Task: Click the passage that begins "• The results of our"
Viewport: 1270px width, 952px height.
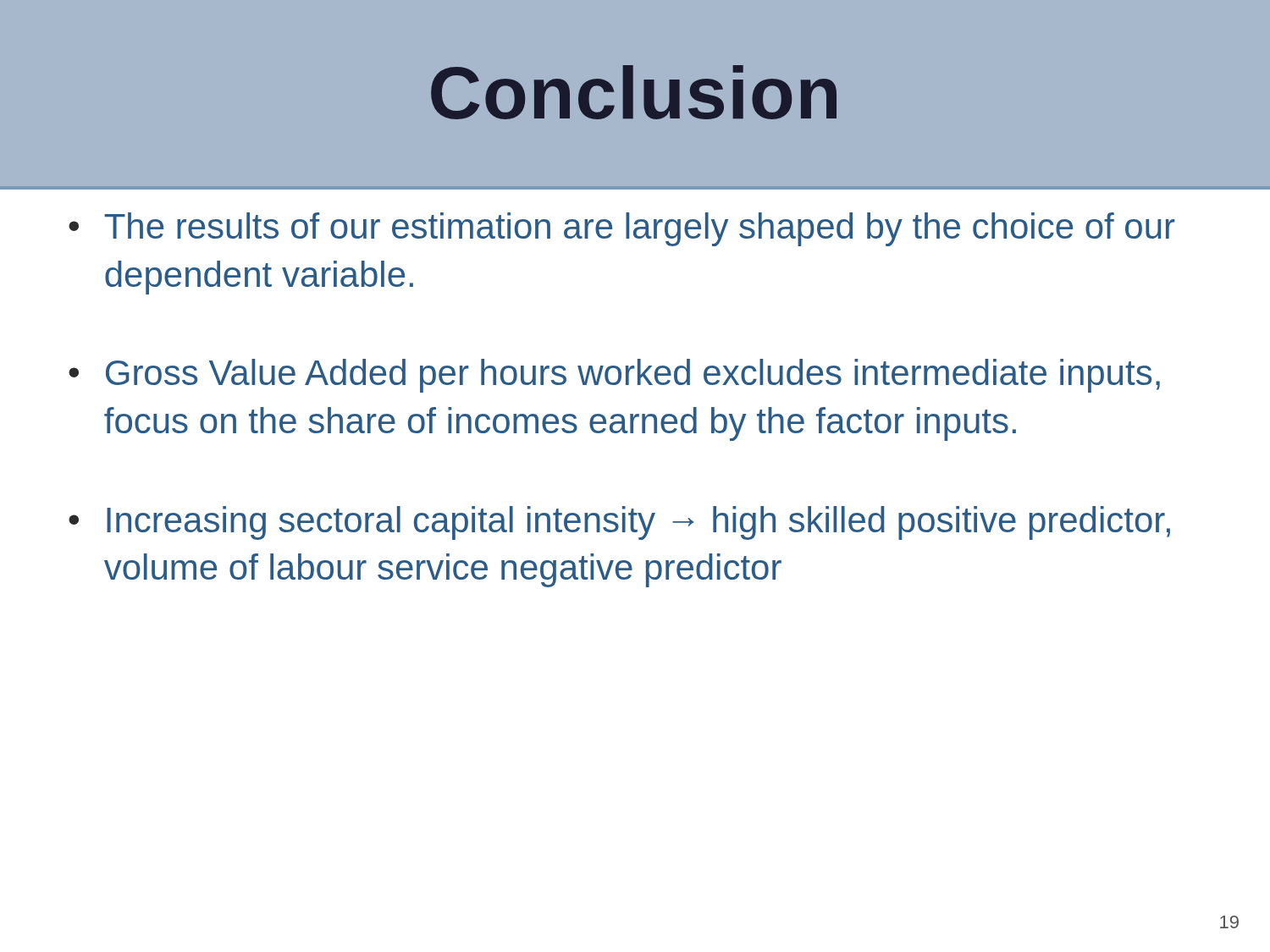Action: click(635, 251)
